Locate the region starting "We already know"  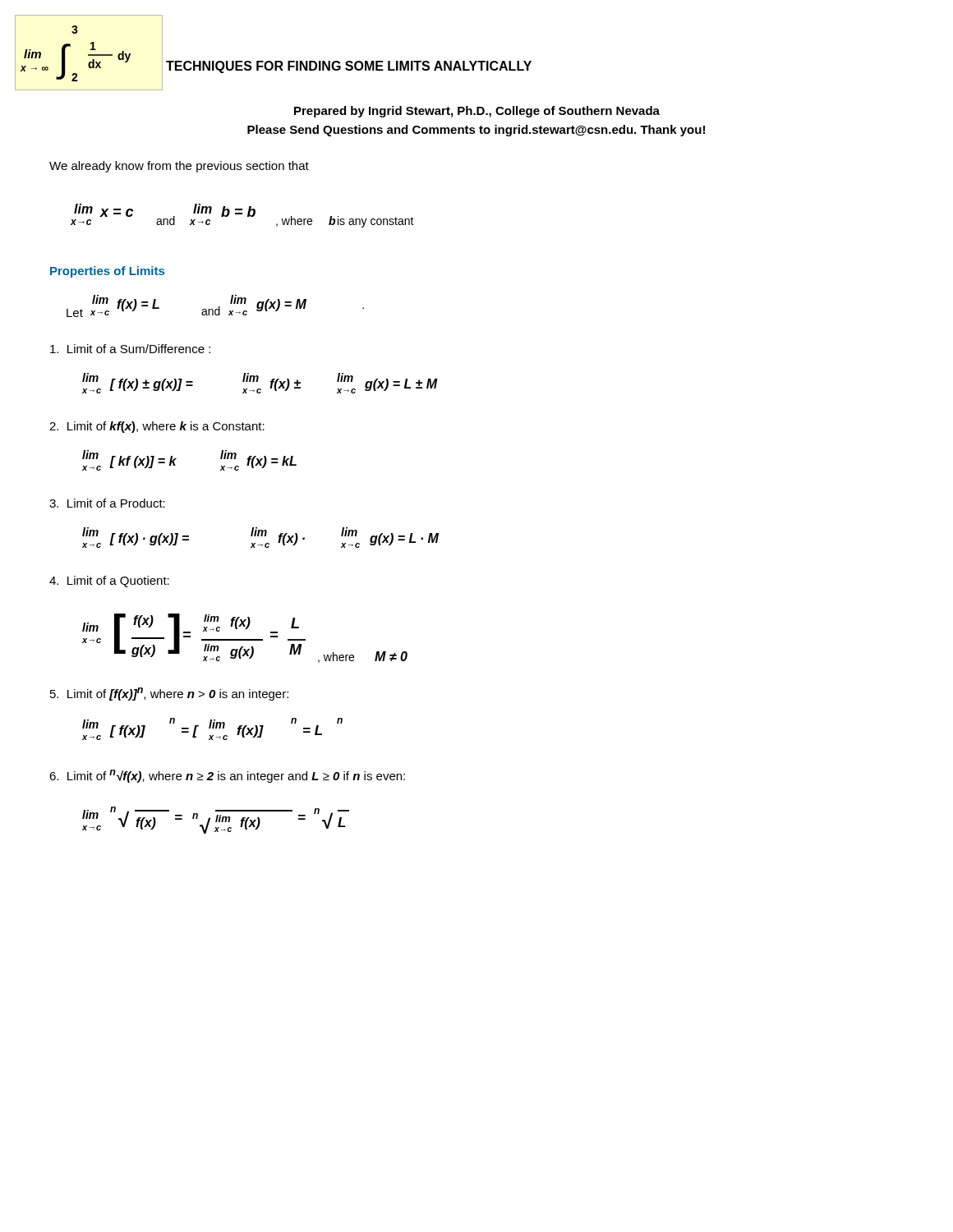(179, 166)
